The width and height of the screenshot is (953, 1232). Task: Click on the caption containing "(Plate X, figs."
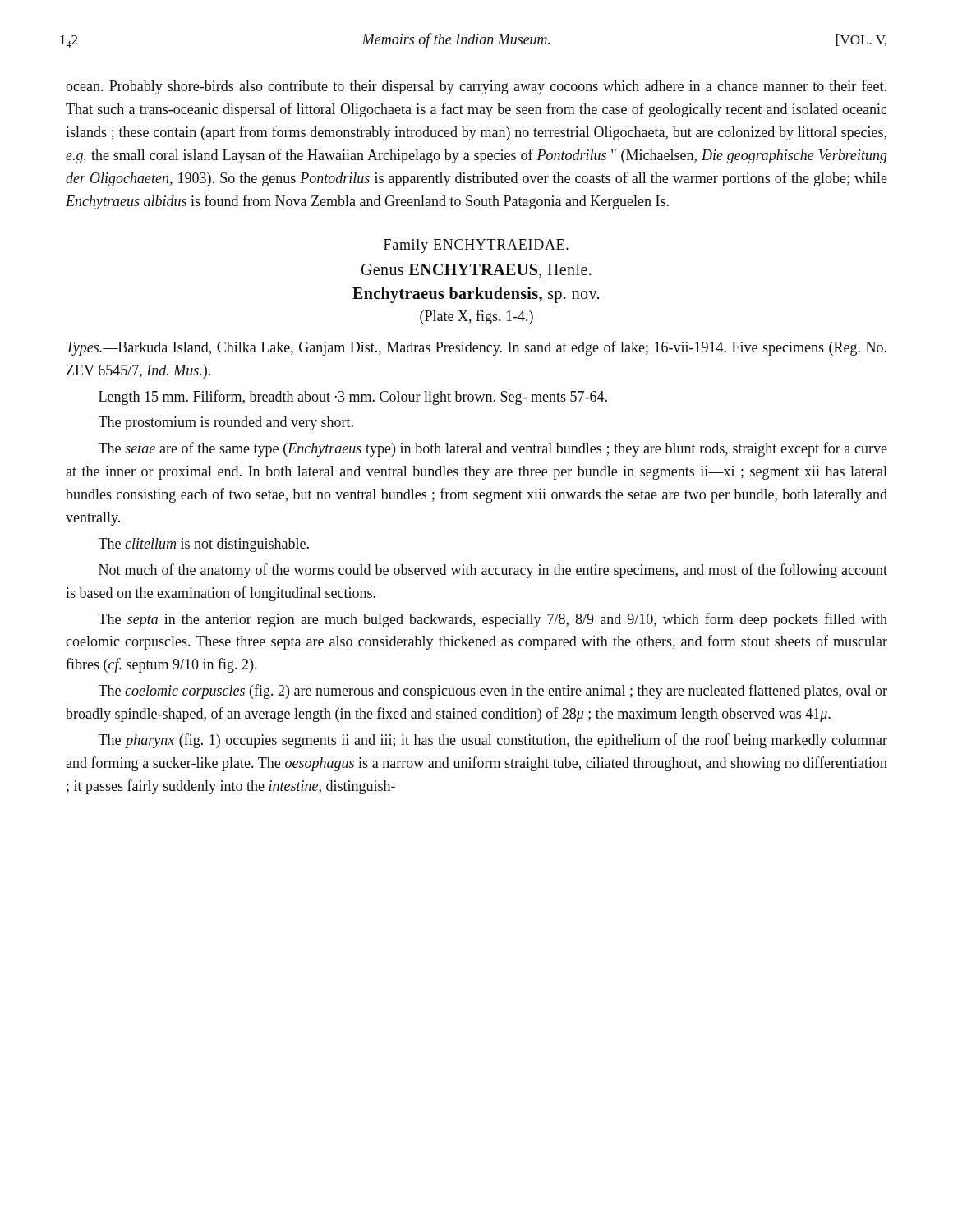[x=476, y=316]
